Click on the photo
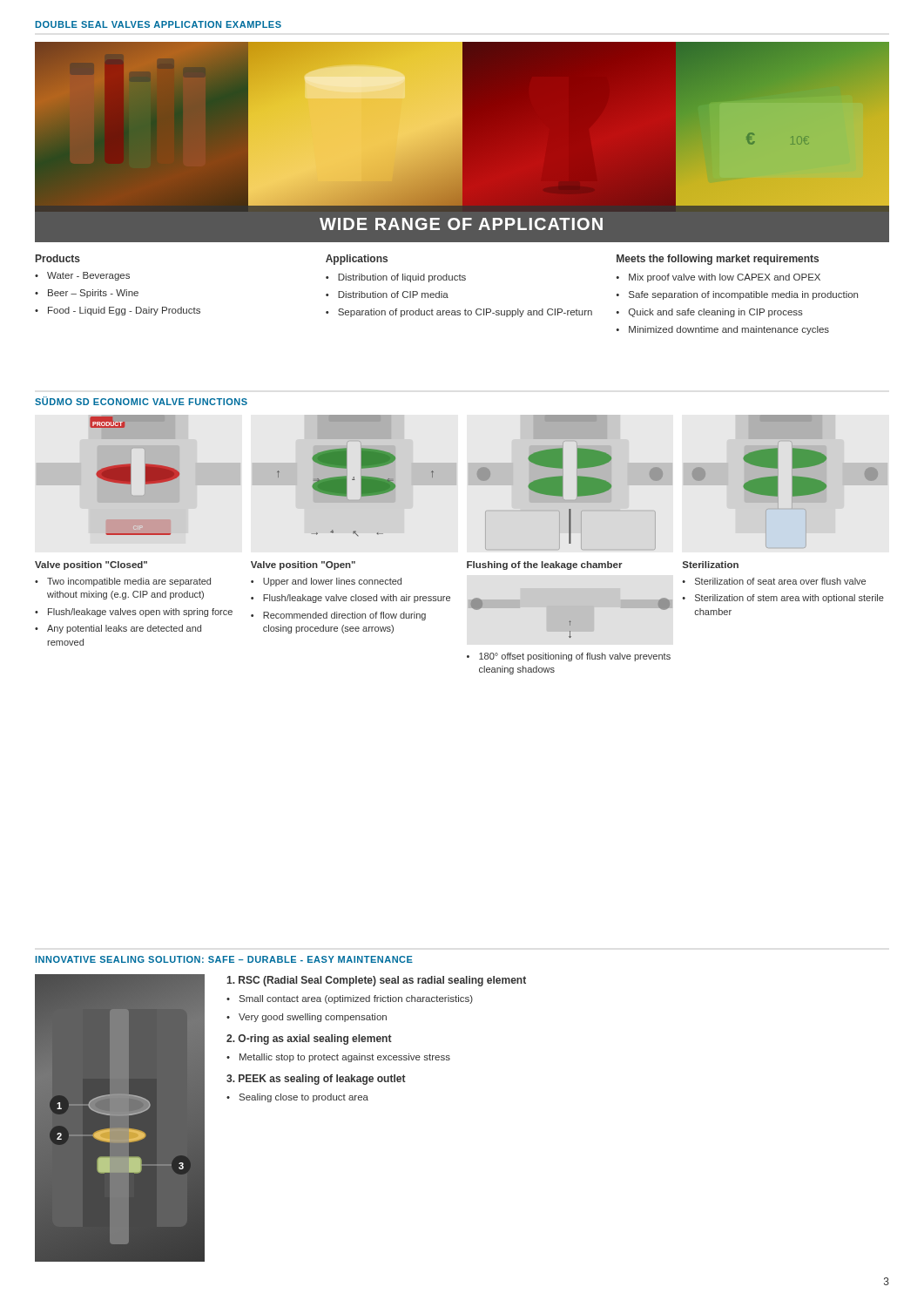 (462, 142)
